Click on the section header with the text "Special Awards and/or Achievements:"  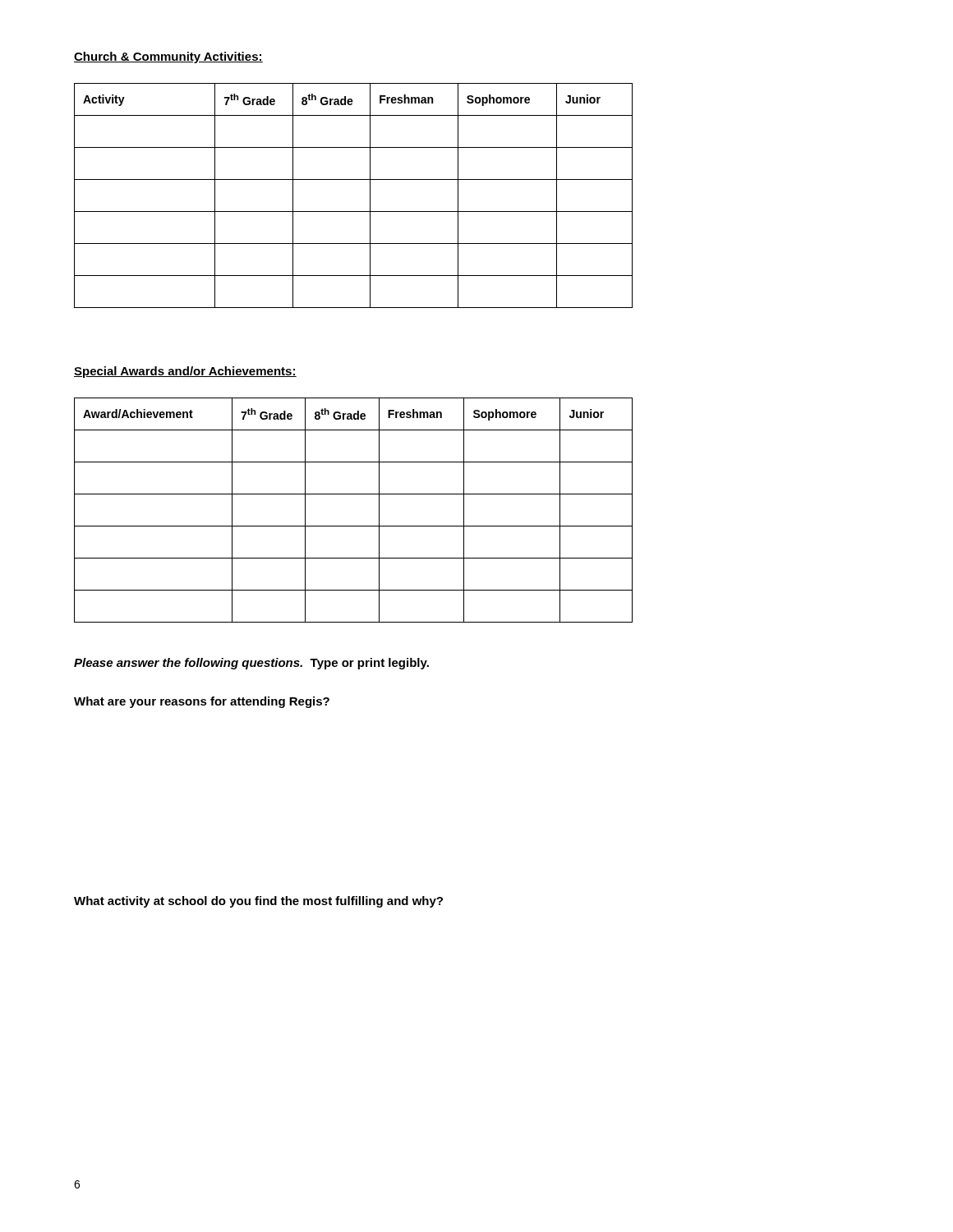(185, 371)
